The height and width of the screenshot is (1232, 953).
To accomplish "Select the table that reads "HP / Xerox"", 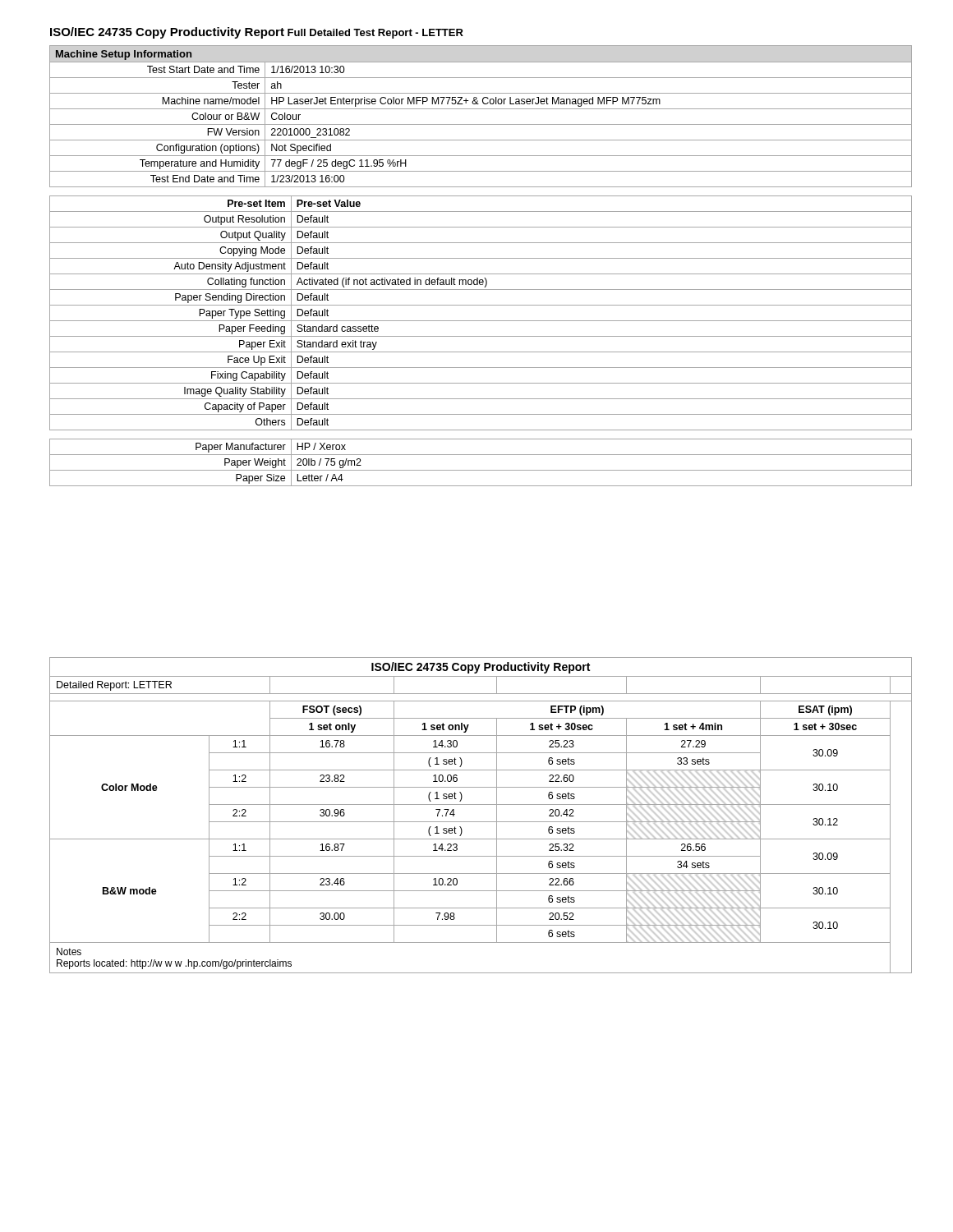I will pos(481,462).
